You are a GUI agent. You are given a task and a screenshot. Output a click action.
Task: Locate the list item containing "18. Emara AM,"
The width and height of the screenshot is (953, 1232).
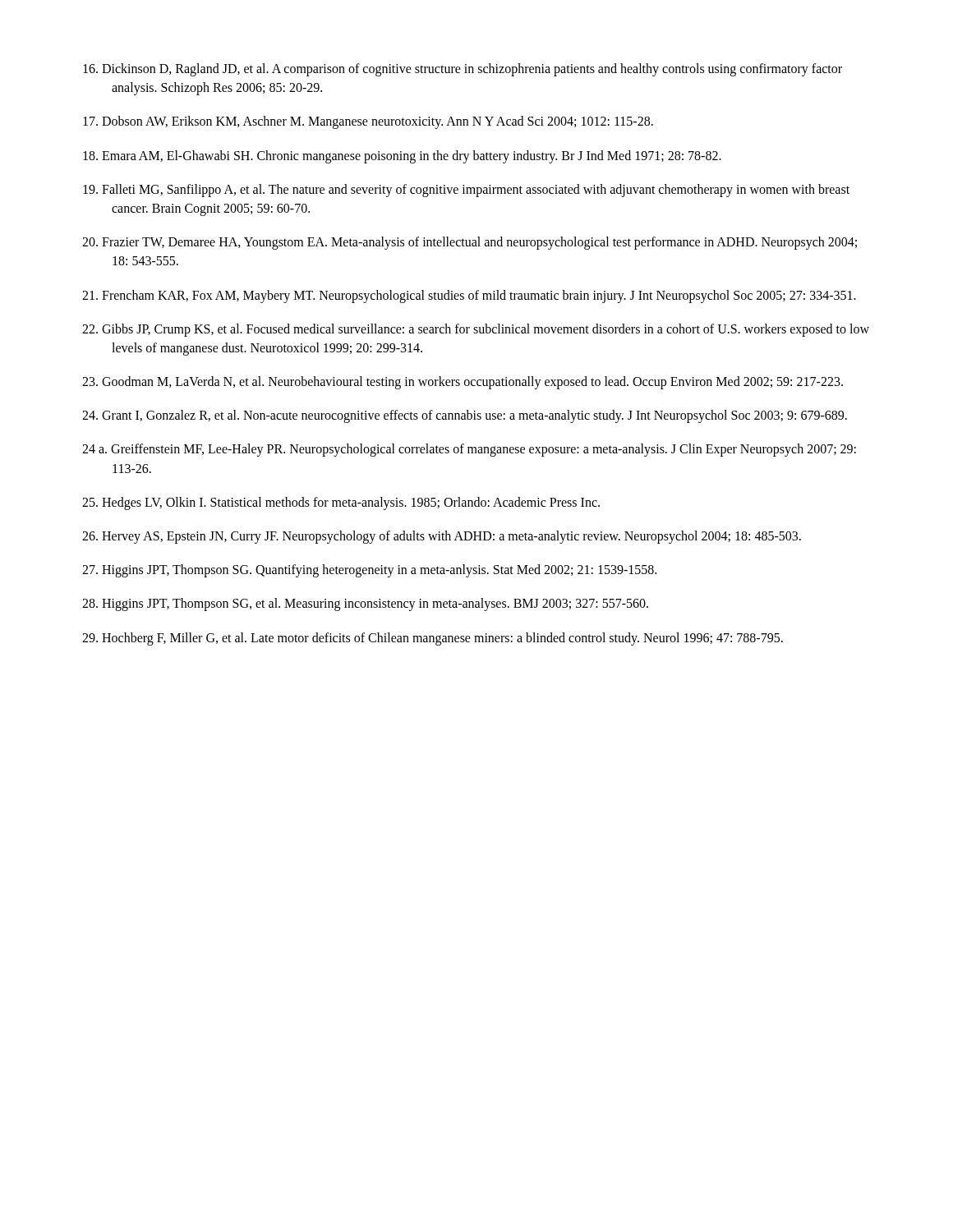402,155
